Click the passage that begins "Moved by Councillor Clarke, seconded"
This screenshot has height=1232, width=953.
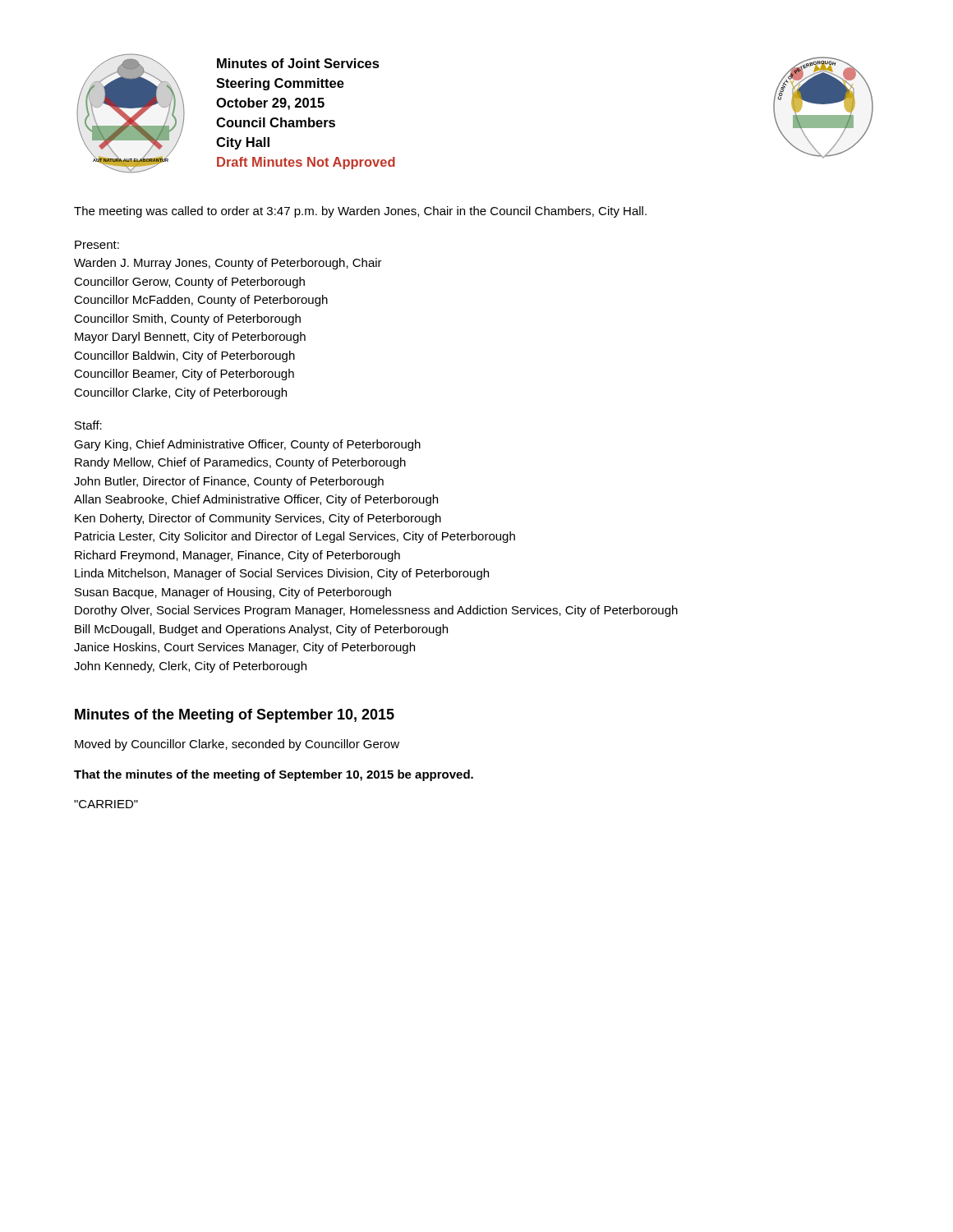pyautogui.click(x=237, y=745)
